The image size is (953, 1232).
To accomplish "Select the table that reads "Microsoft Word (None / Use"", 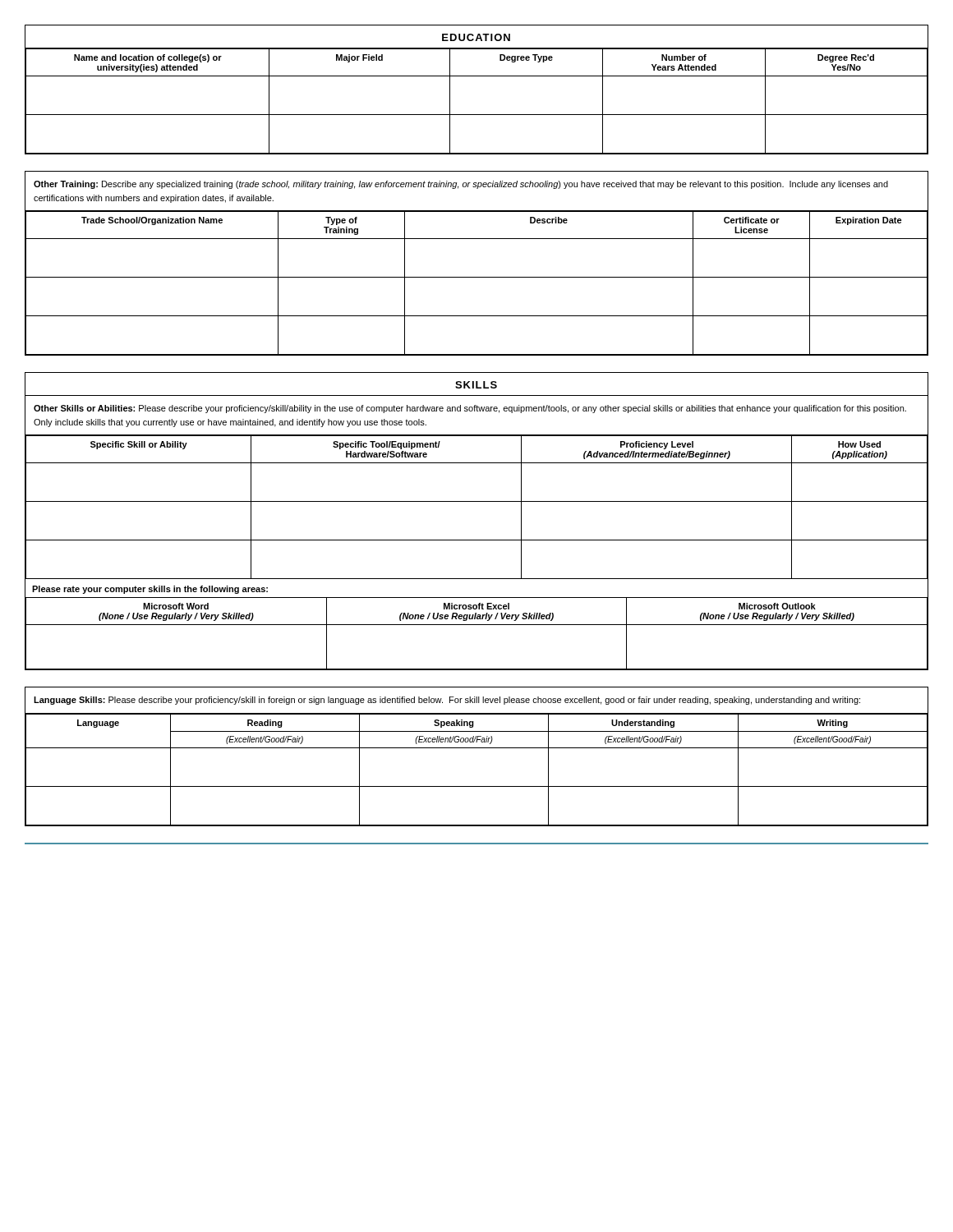I will coord(476,633).
